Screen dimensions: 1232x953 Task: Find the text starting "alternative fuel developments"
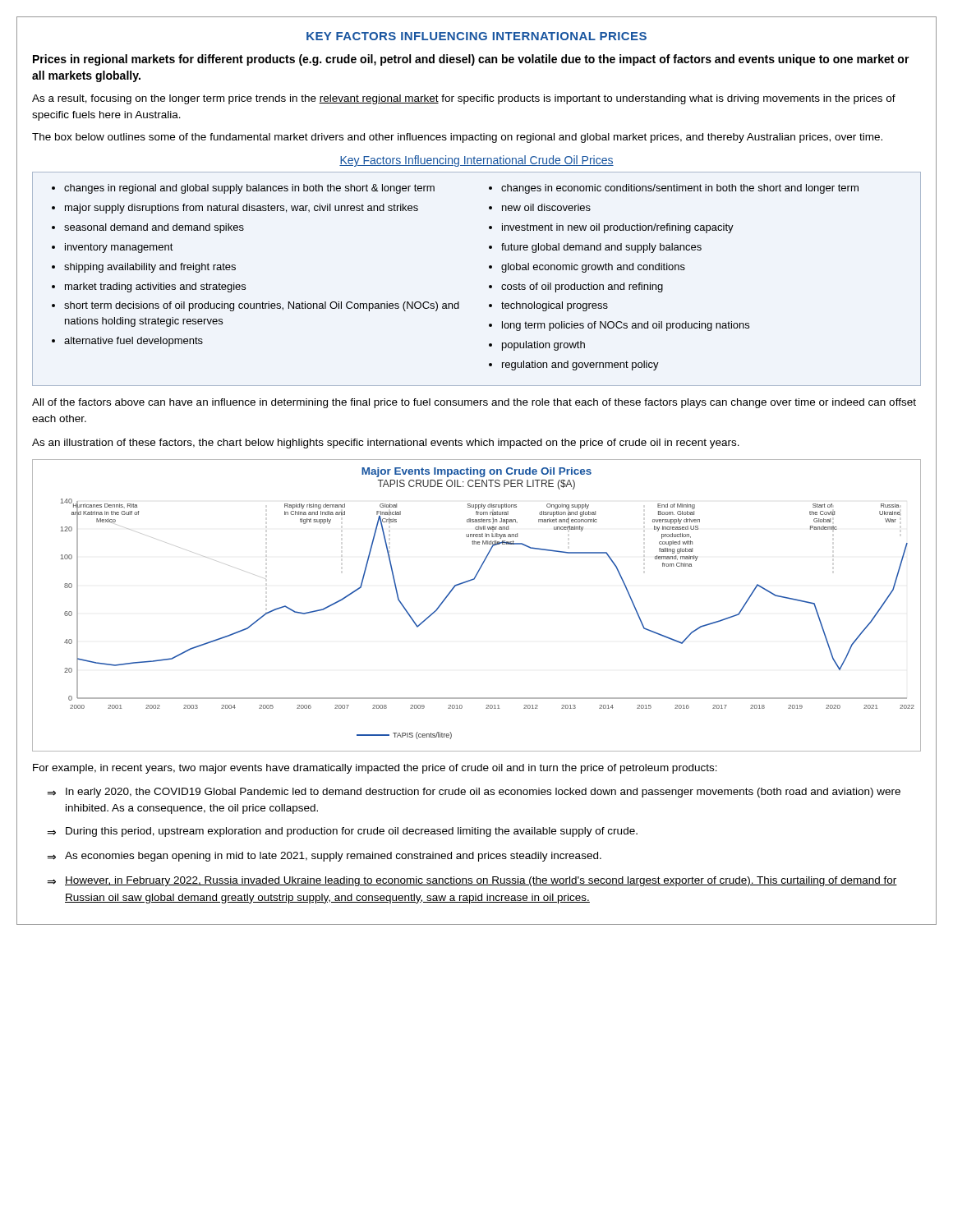pyautogui.click(x=134, y=341)
